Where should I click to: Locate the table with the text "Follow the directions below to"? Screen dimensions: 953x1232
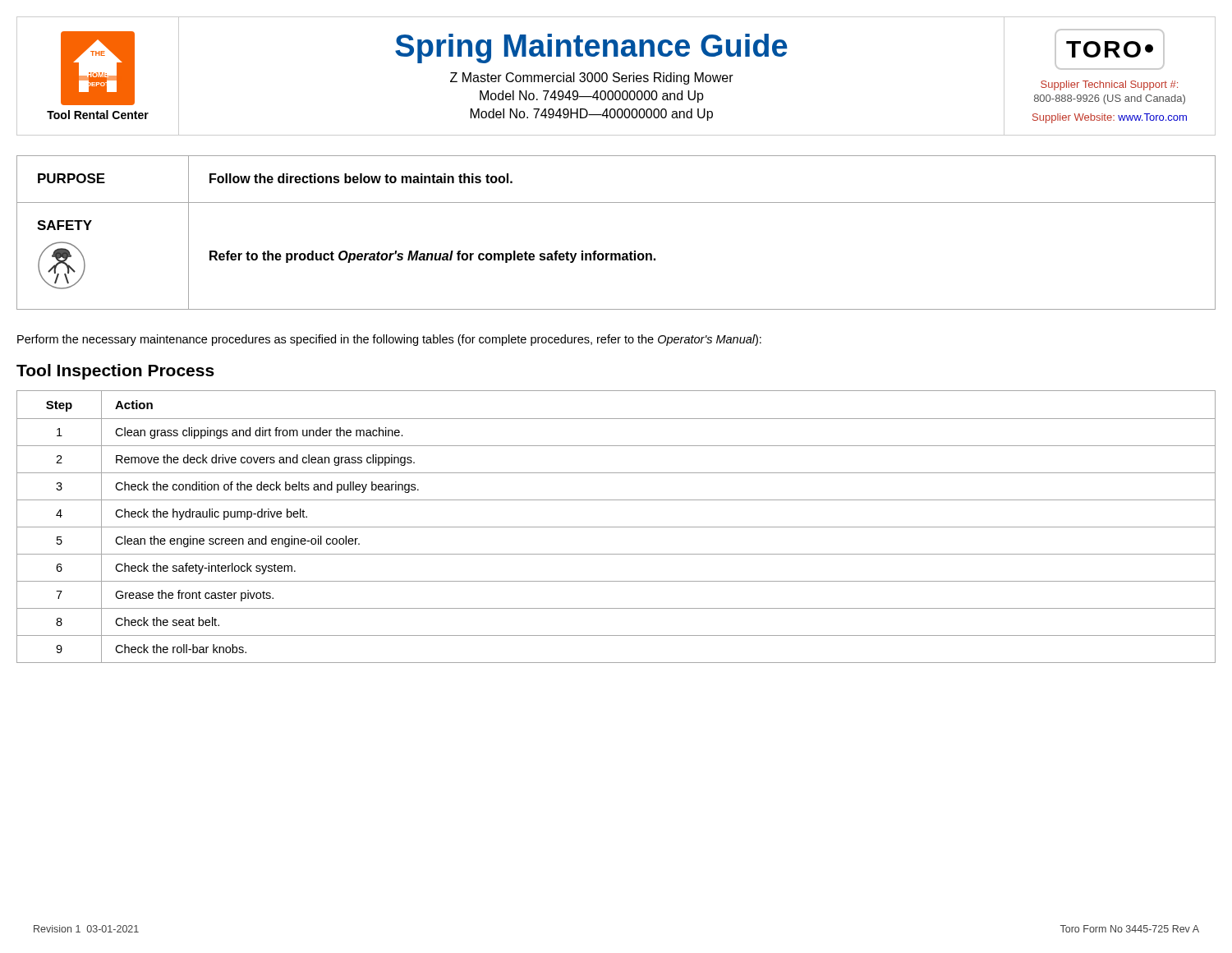pos(616,232)
